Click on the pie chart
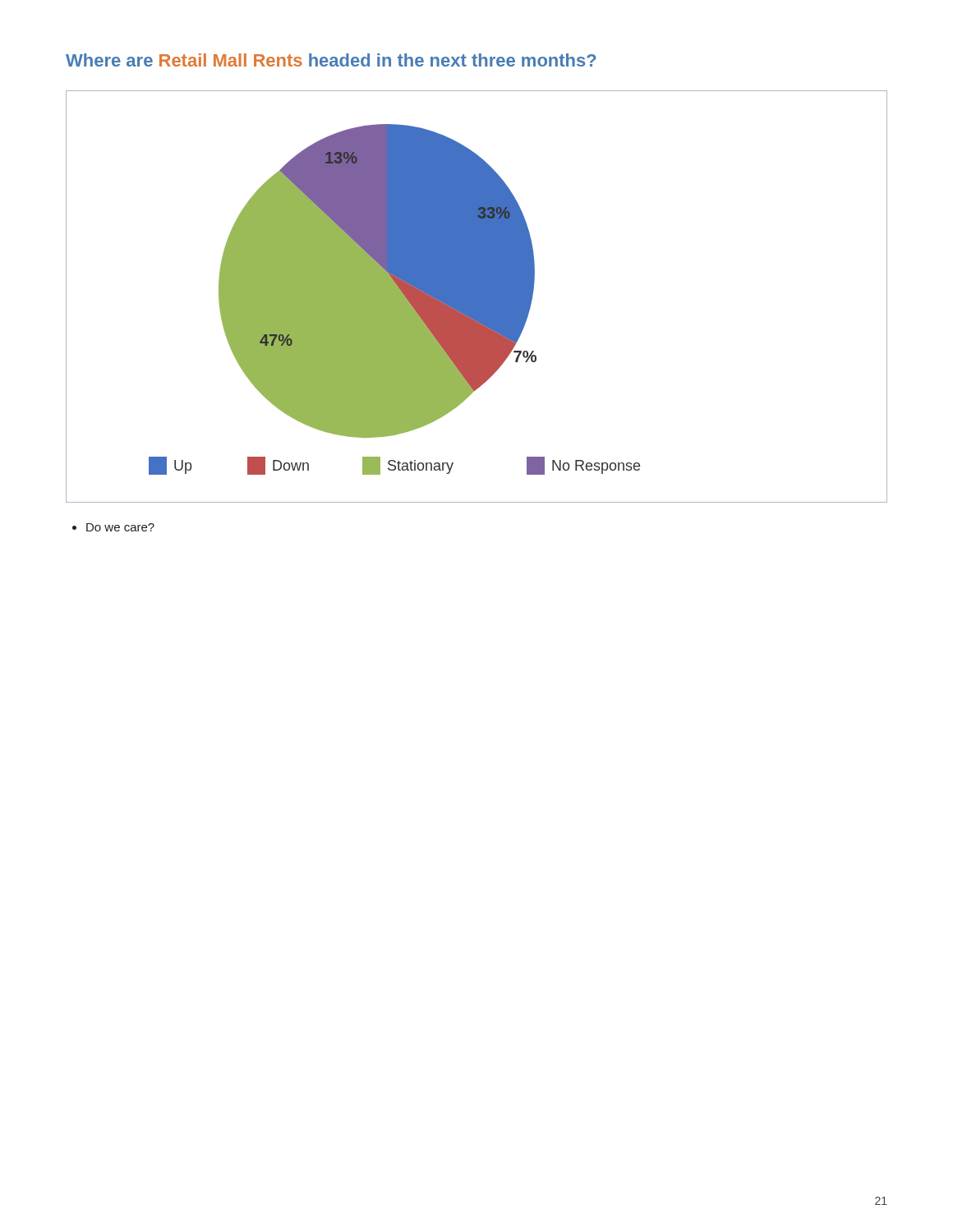953x1232 pixels. pyautogui.click(x=476, y=296)
